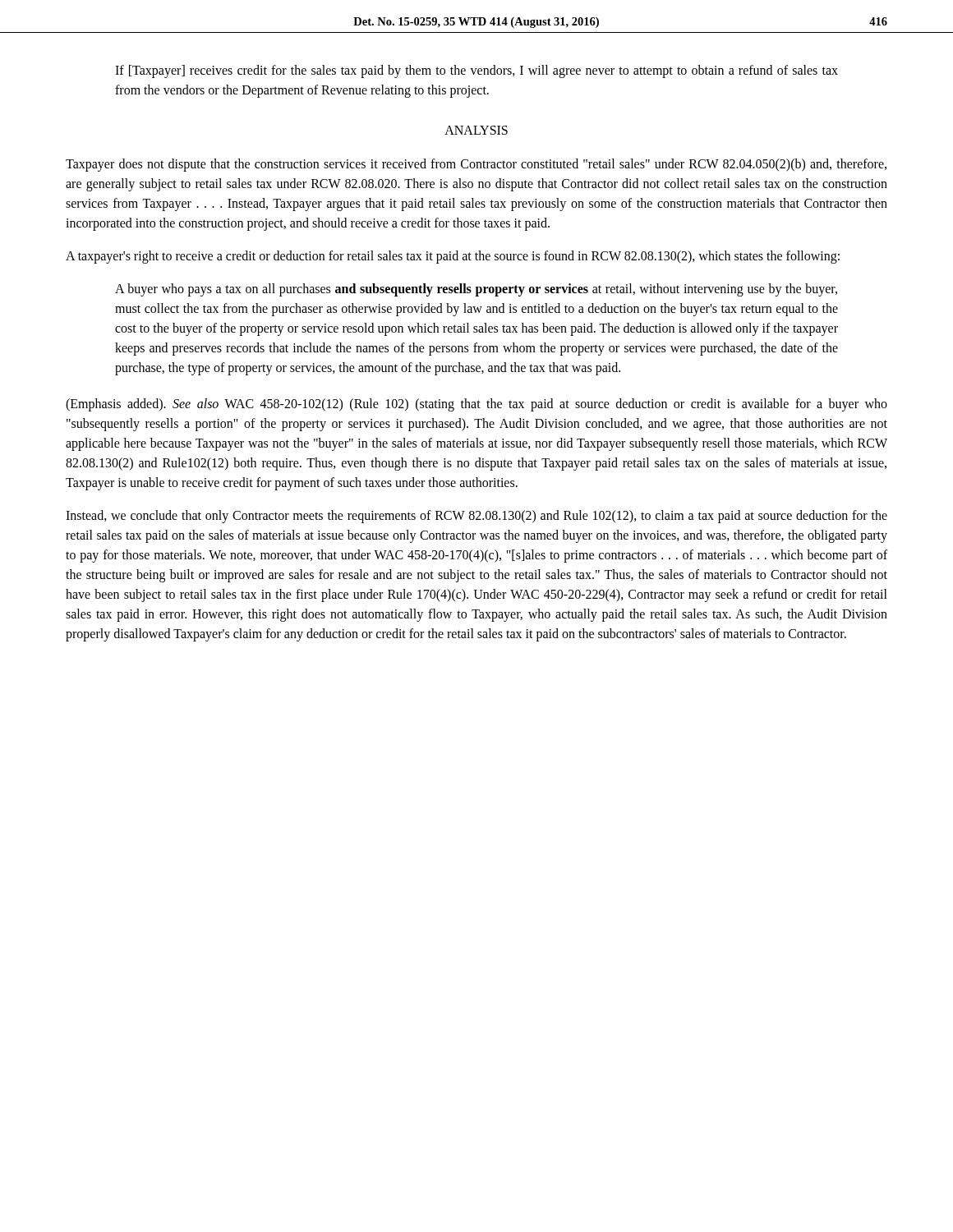This screenshot has width=953, height=1232.
Task: Find the text block that says "Instead, we conclude that"
Action: coord(476,575)
